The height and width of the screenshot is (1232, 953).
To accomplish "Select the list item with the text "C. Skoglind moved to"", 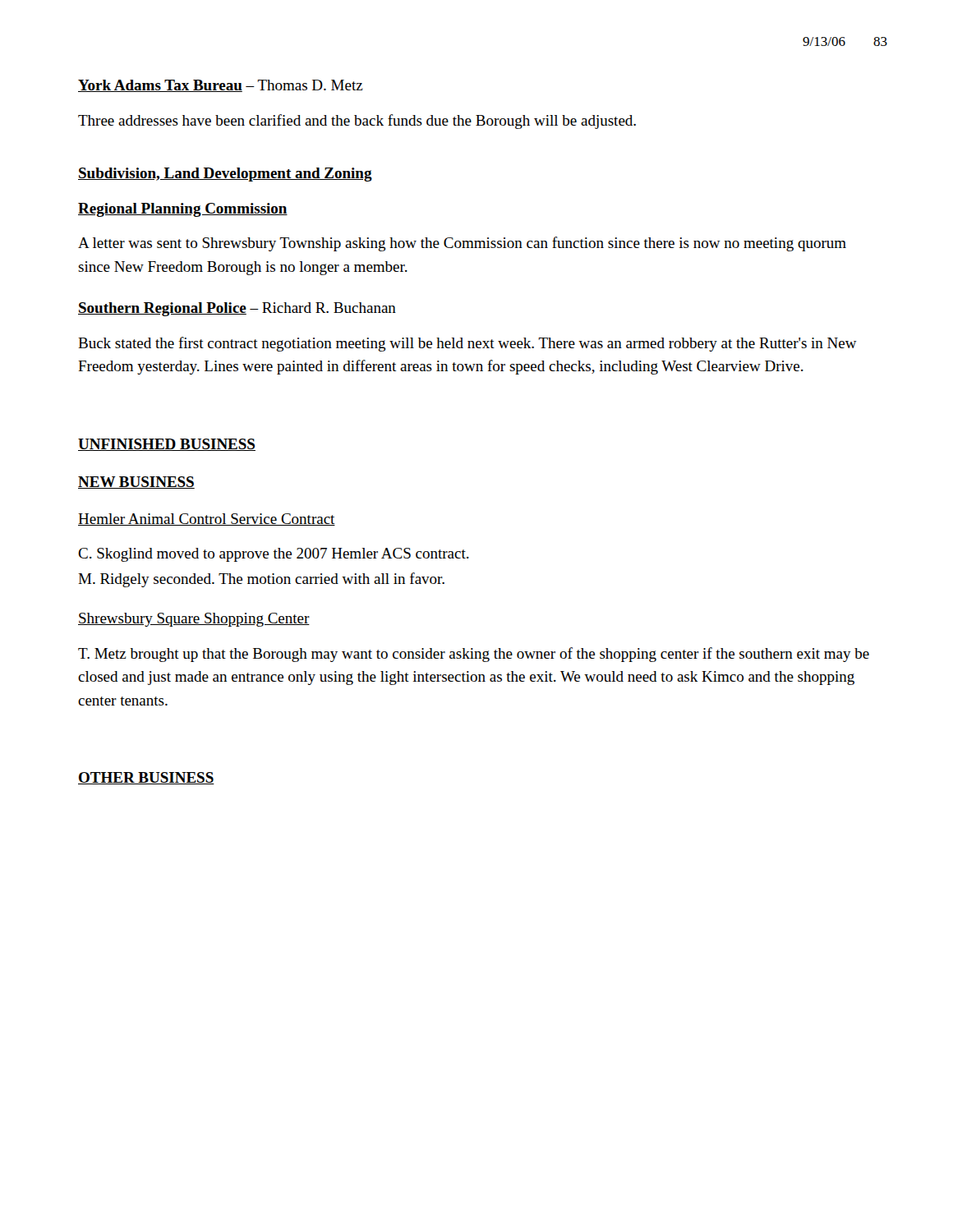I will point(274,553).
